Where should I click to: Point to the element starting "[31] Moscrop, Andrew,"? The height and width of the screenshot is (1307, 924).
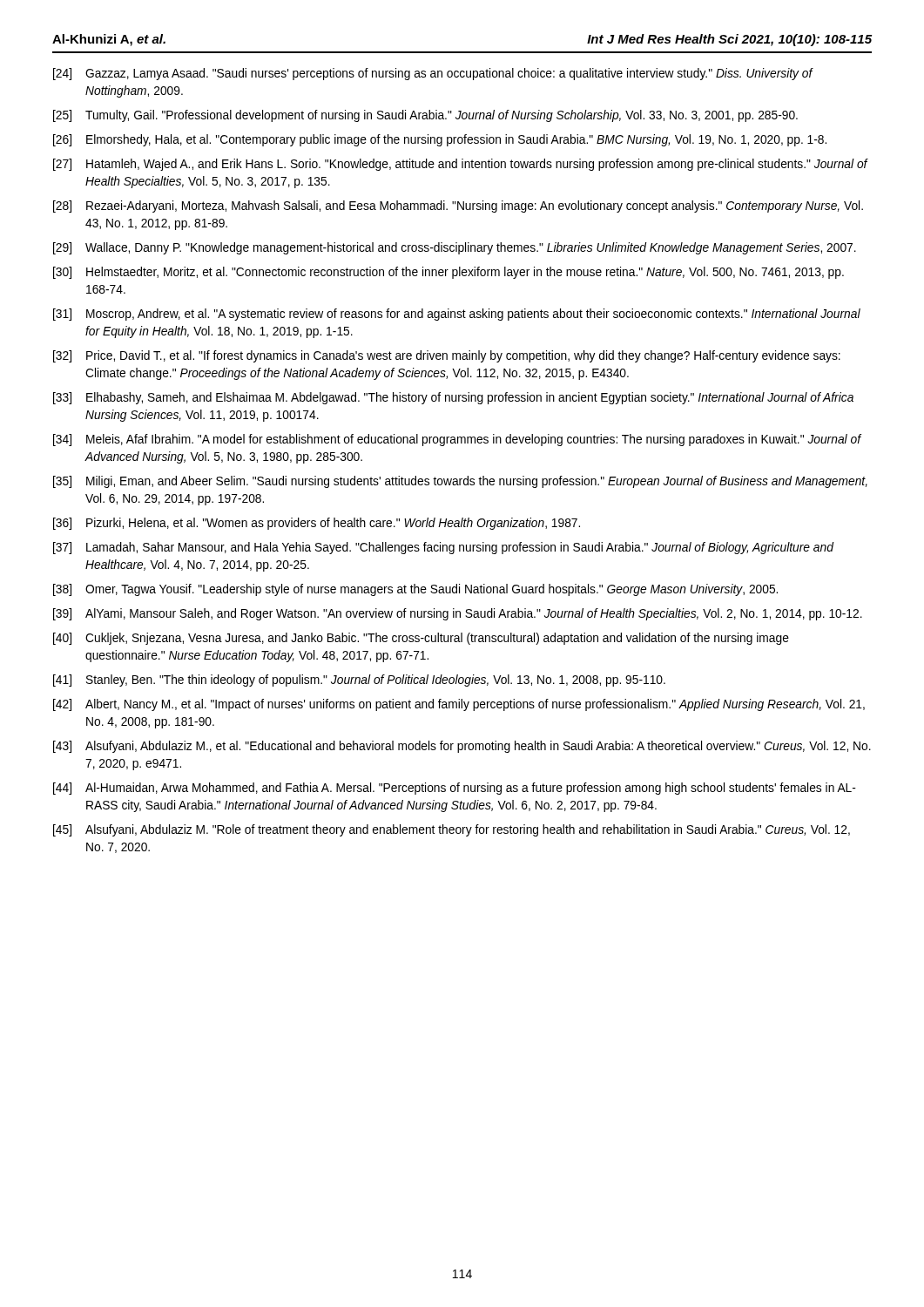tap(462, 323)
